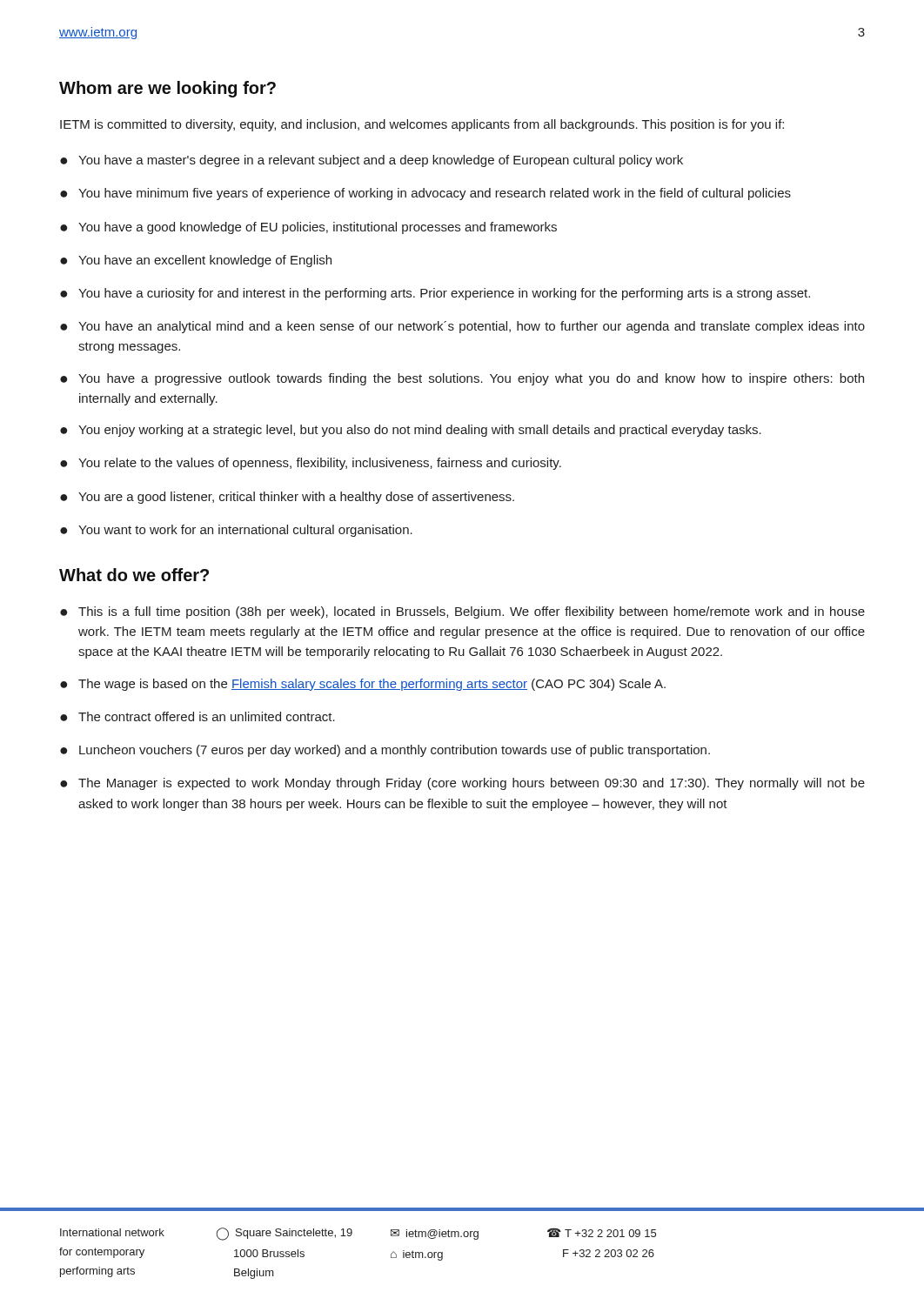Find the text block starting "● The wage is"
Image resolution: width=924 pixels, height=1305 pixels.
[x=462, y=684]
